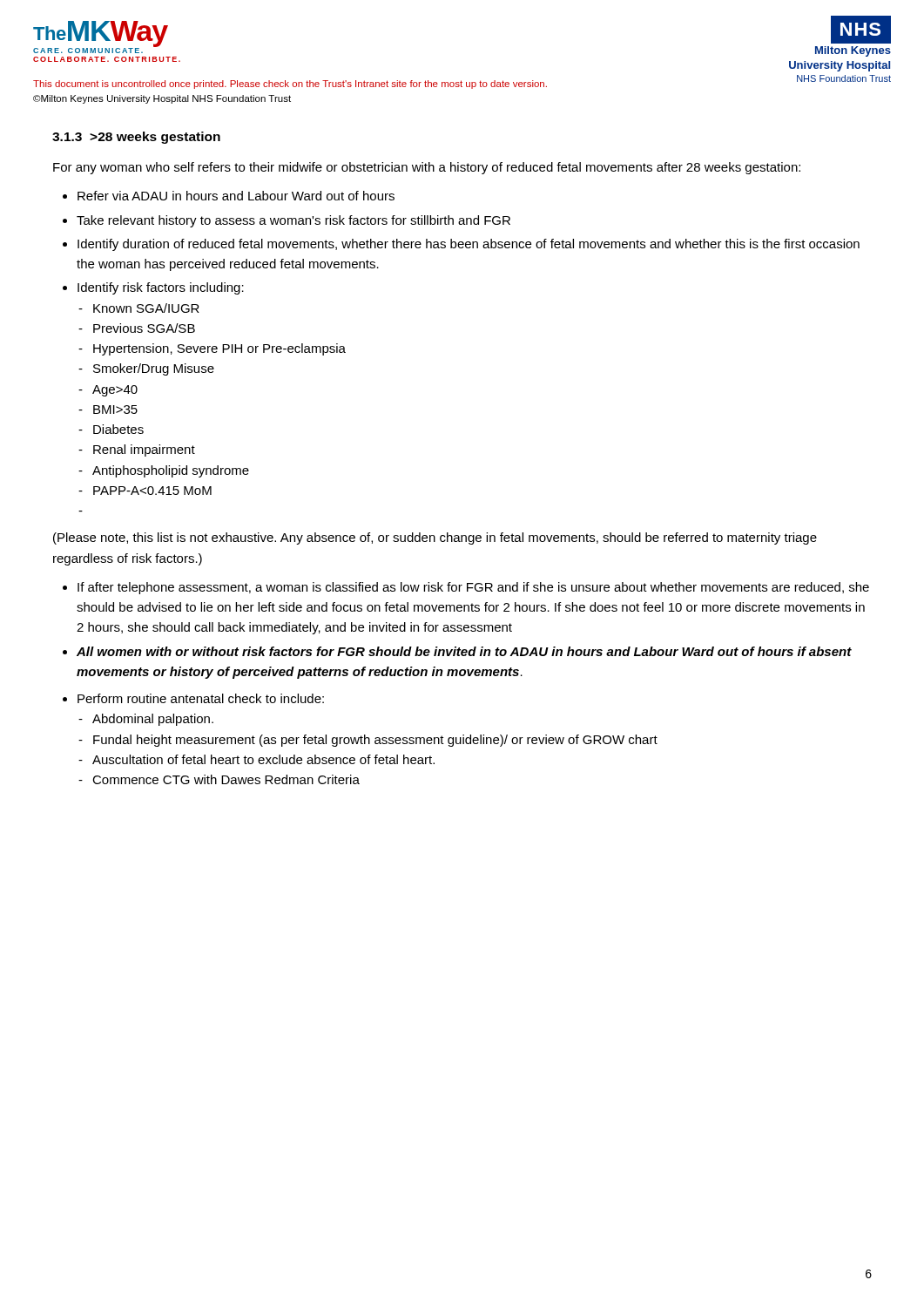Select the list item that reads "Identify duration of reduced"
This screenshot has height=1307, width=924.
[468, 253]
